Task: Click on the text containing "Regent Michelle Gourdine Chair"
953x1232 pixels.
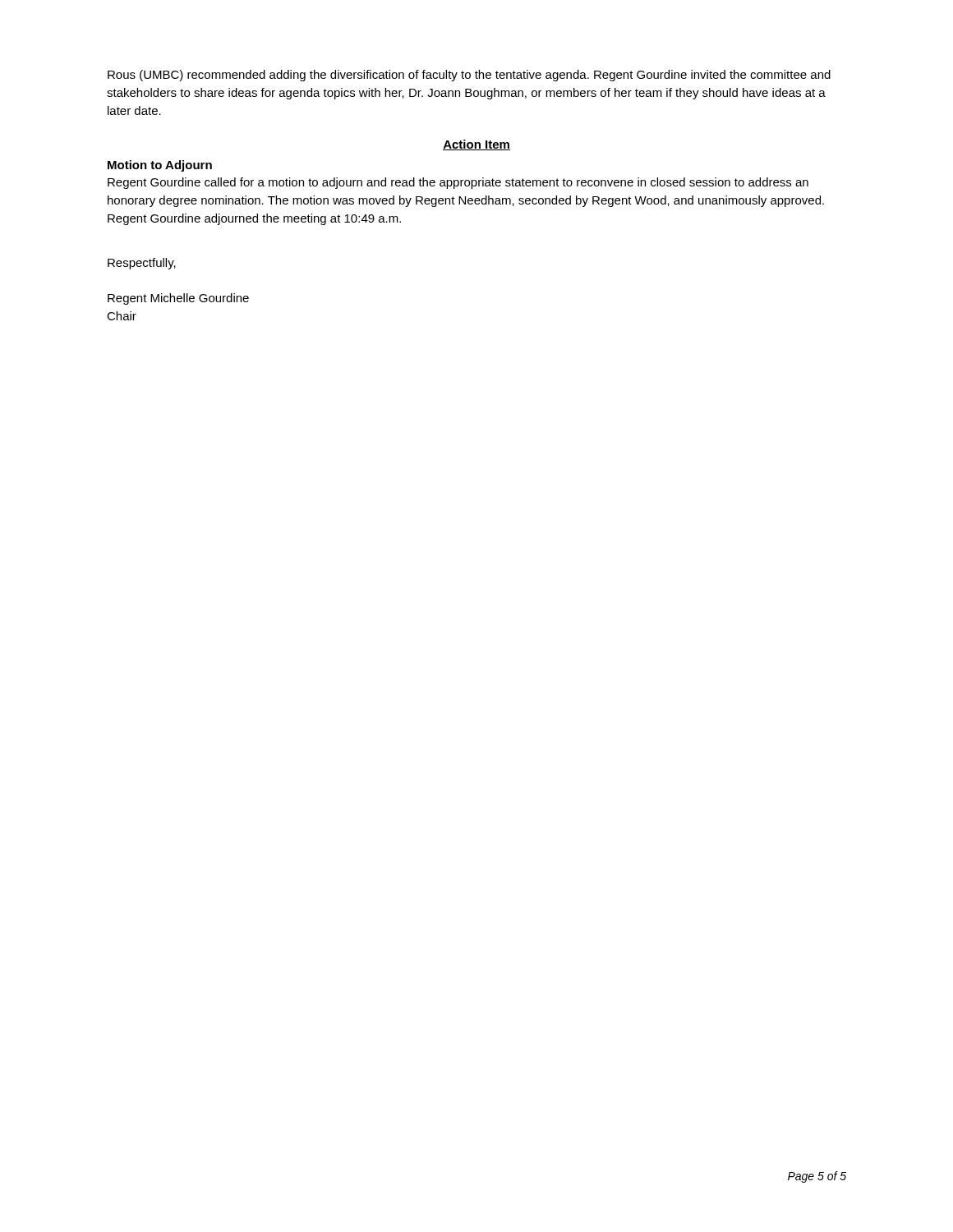Action: (178, 307)
